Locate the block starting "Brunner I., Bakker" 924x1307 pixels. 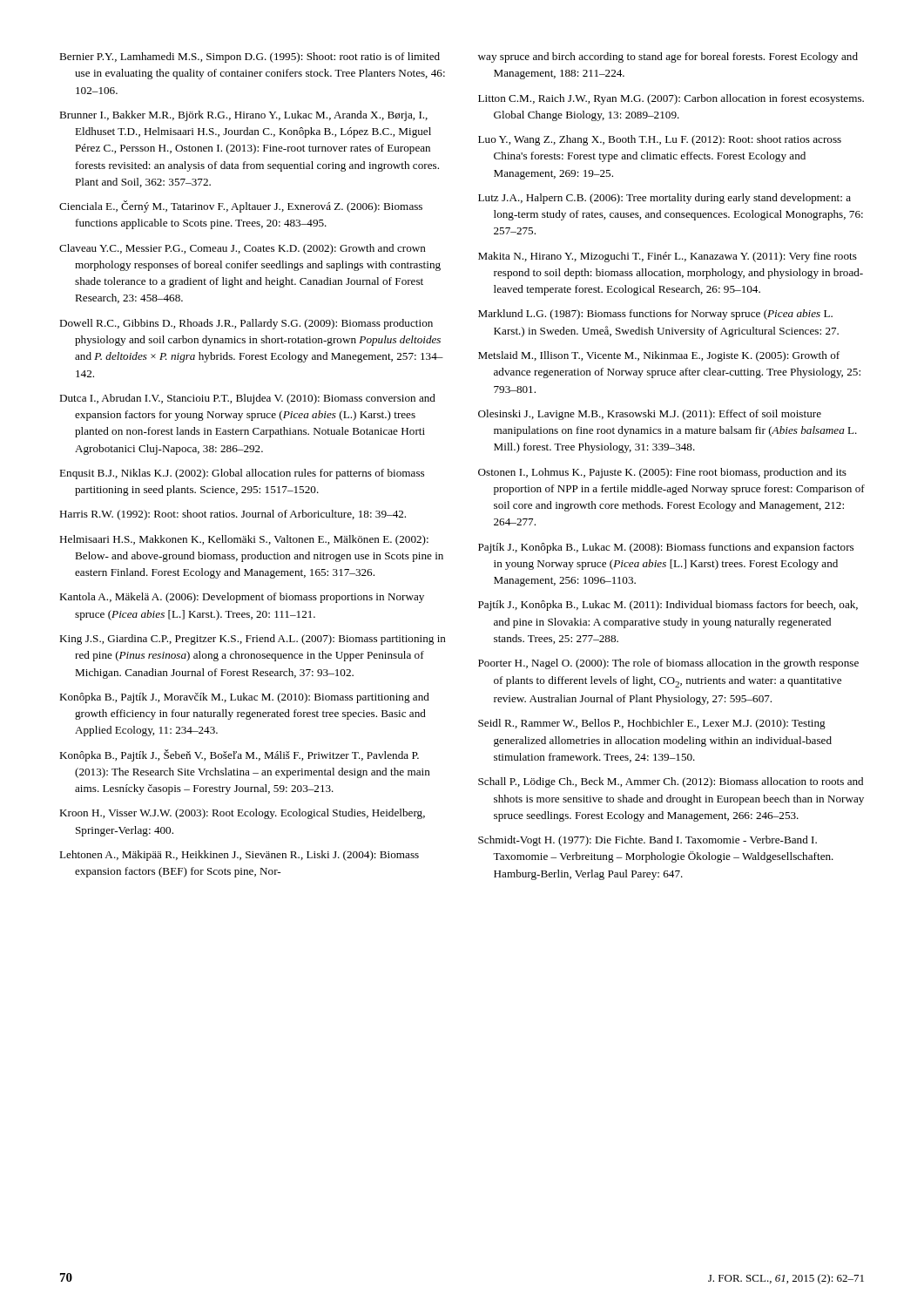(249, 148)
